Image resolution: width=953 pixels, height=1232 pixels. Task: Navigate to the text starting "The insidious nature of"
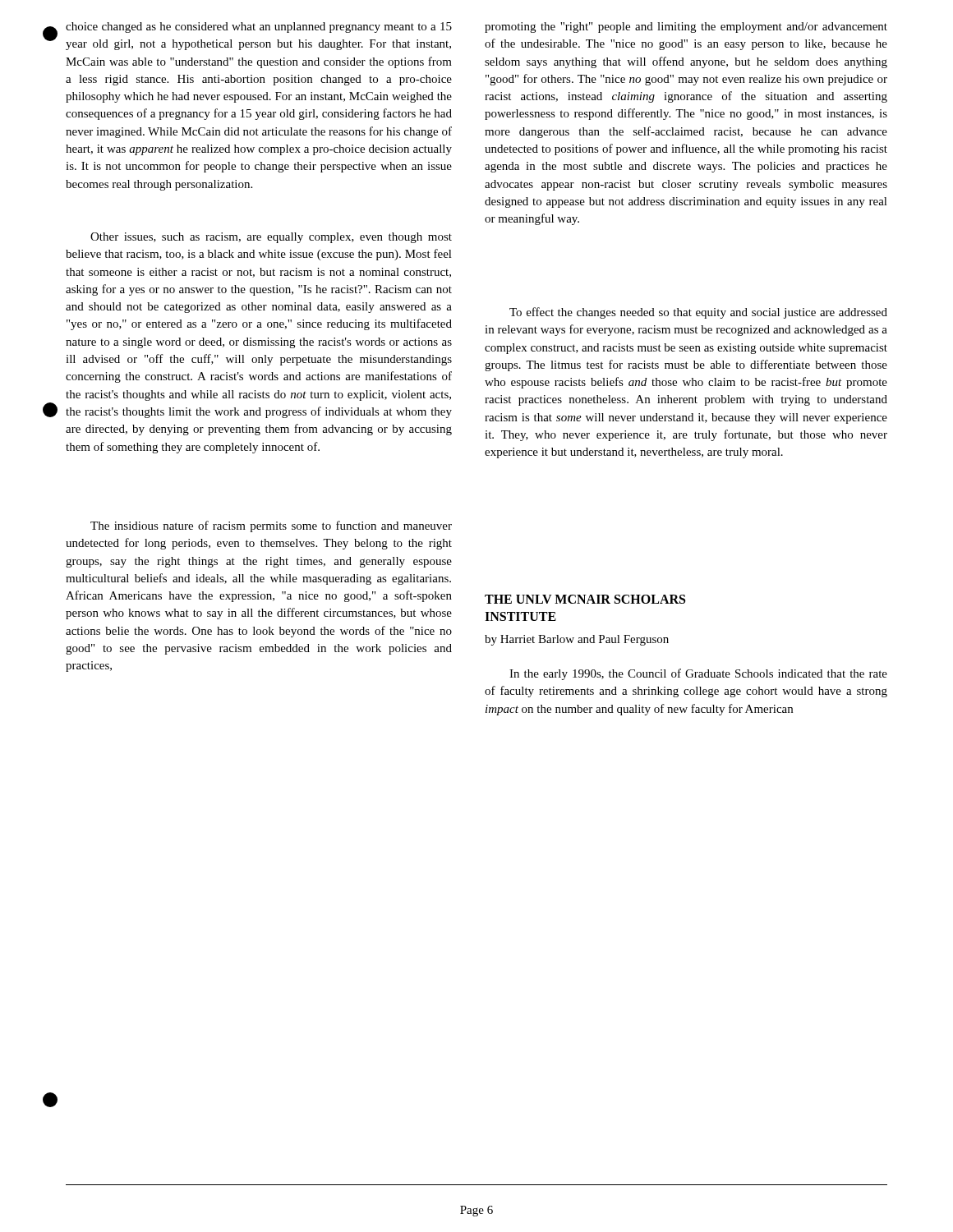(259, 596)
